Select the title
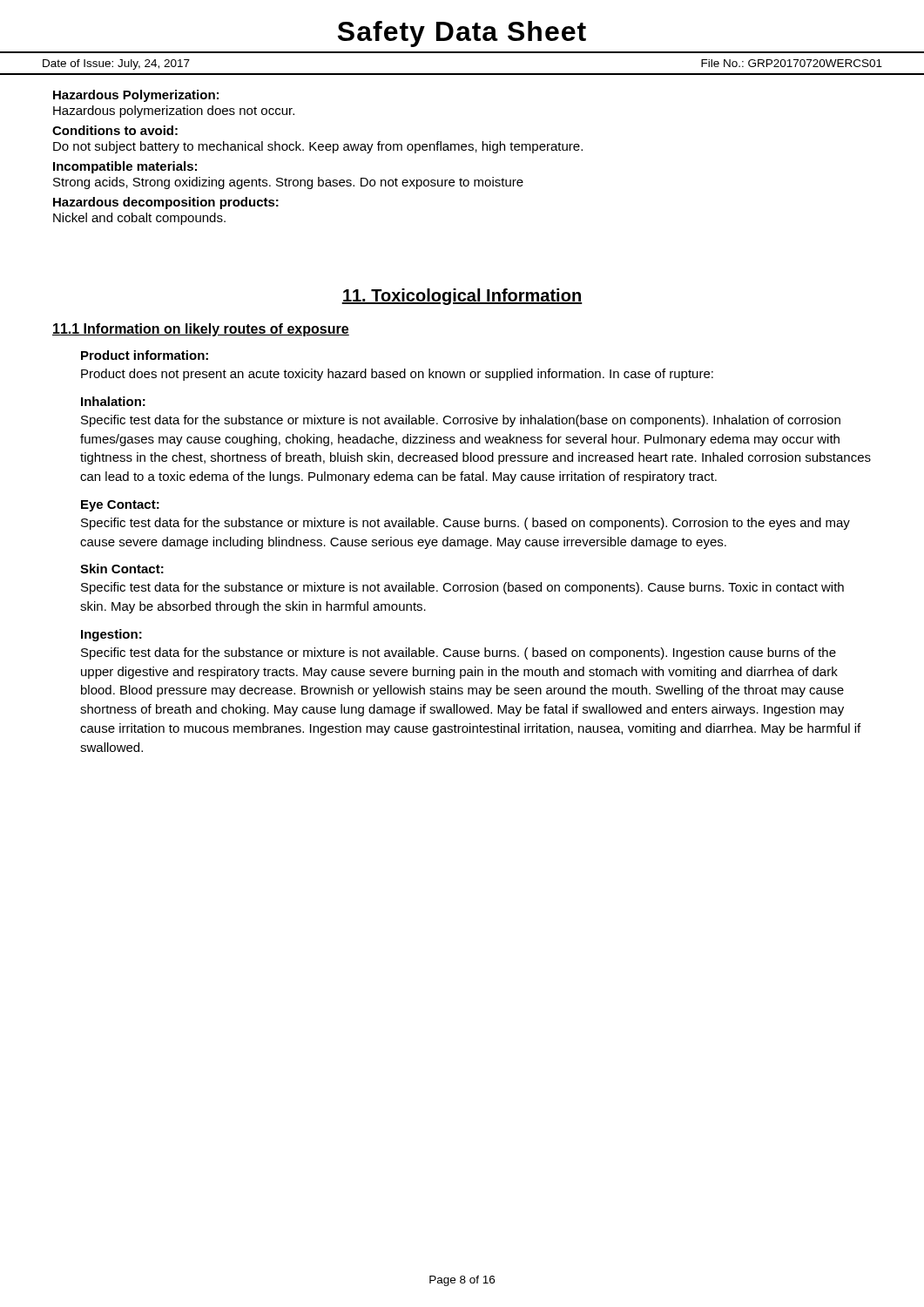The width and height of the screenshot is (924, 1307). pyautogui.click(x=462, y=295)
